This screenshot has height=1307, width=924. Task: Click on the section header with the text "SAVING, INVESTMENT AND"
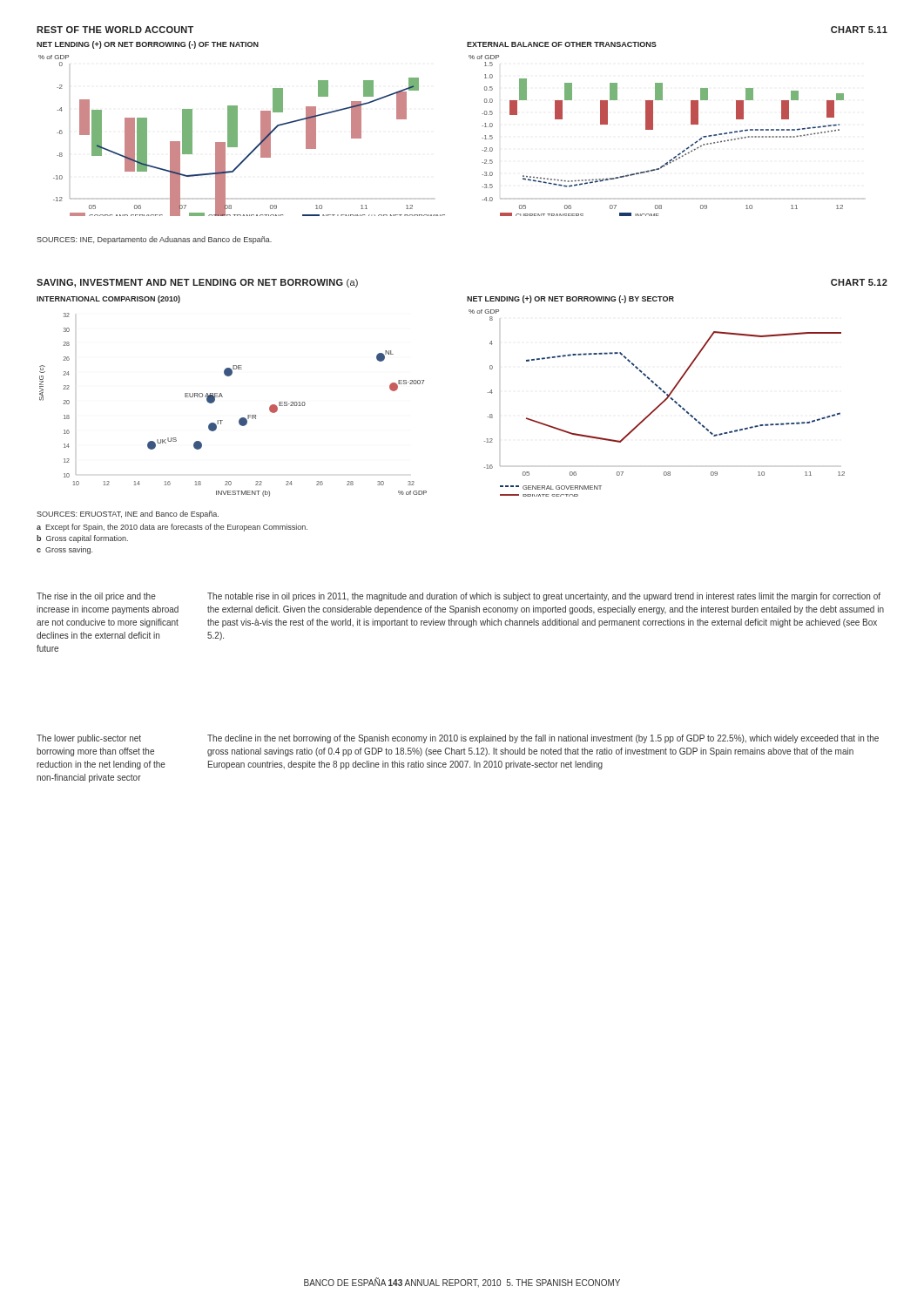(198, 282)
